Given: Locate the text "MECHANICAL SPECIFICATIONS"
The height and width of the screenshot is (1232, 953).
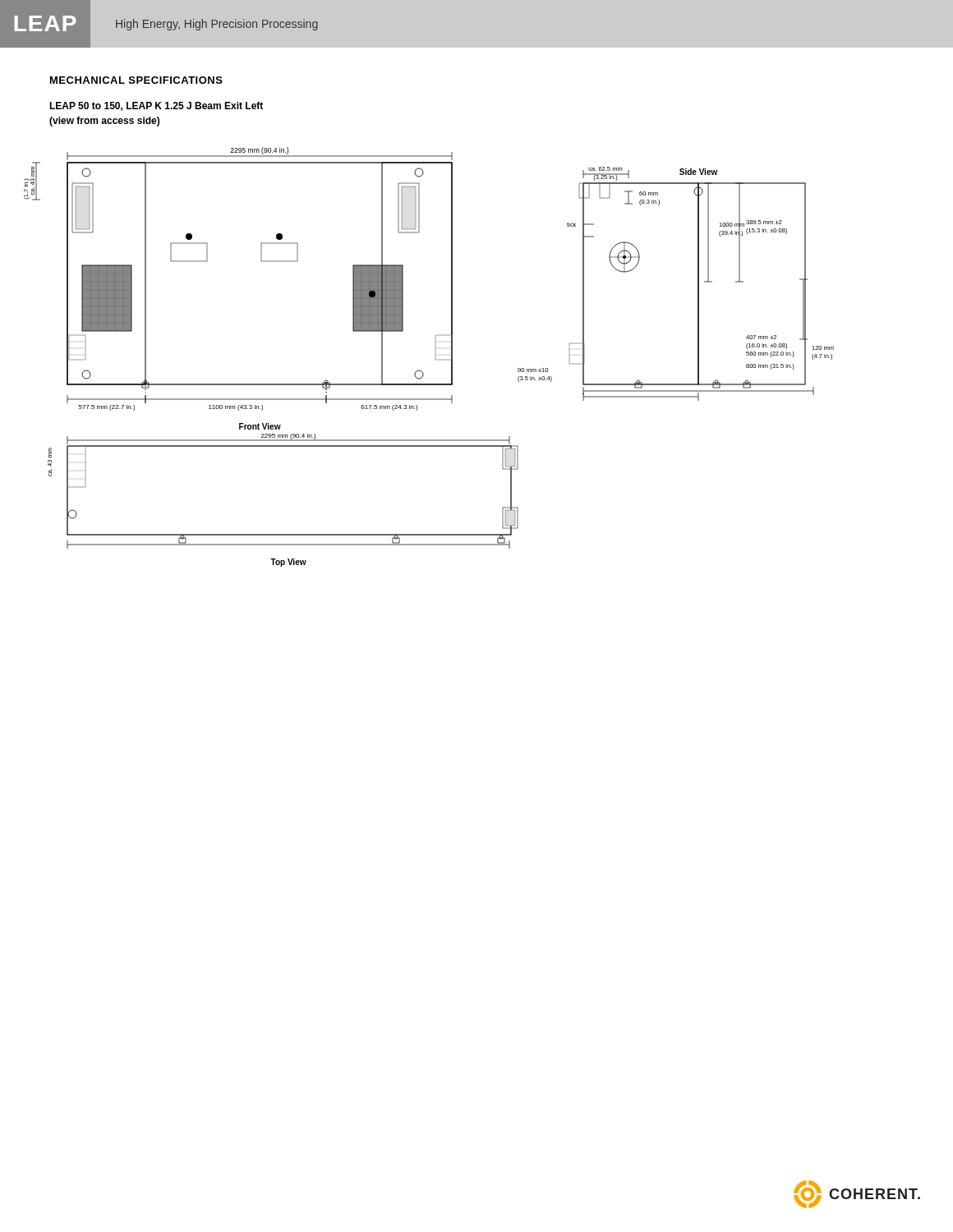Looking at the screenshot, I should pyautogui.click(x=136, y=80).
